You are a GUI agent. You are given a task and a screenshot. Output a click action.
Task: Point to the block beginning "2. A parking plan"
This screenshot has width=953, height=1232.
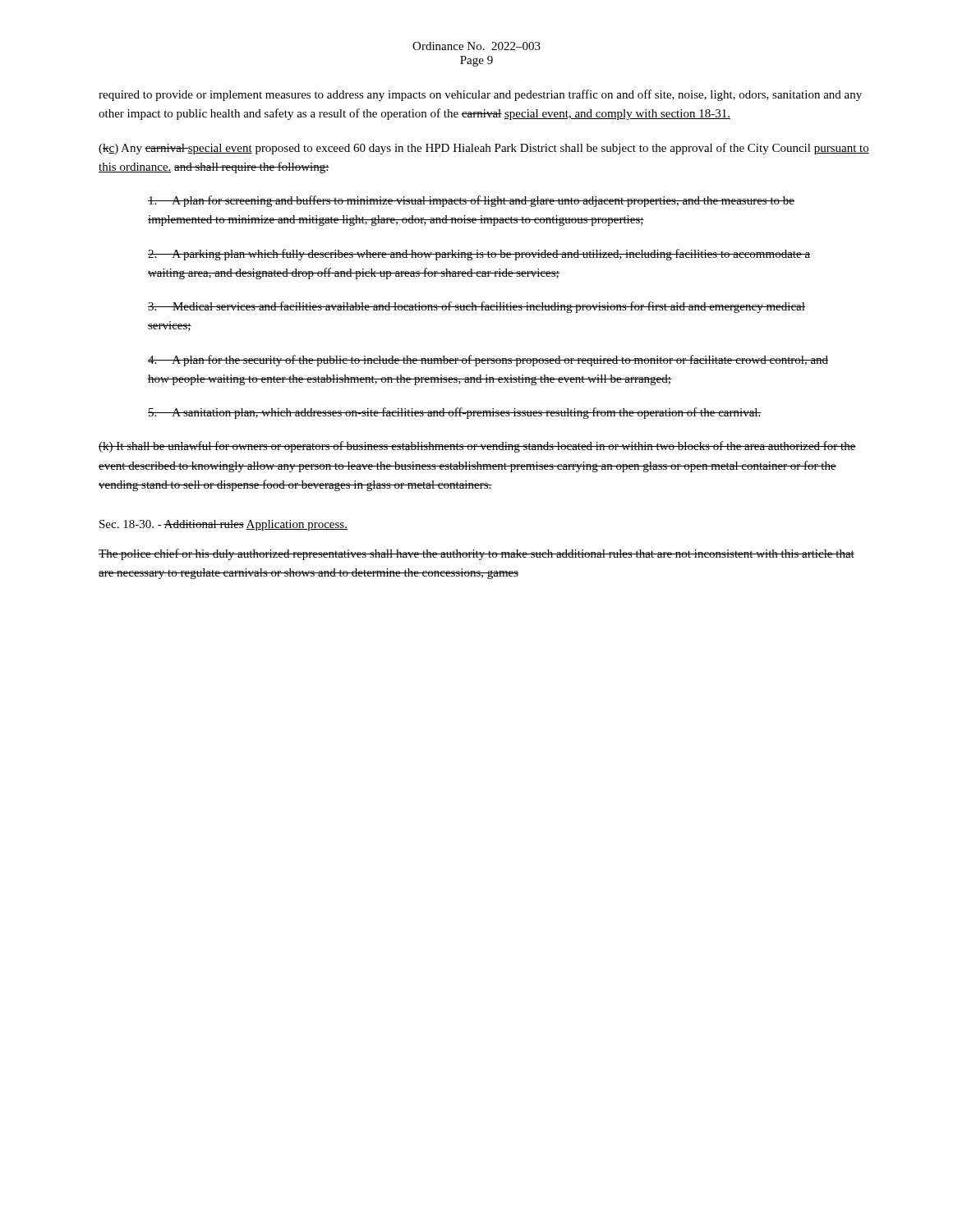[x=479, y=263]
